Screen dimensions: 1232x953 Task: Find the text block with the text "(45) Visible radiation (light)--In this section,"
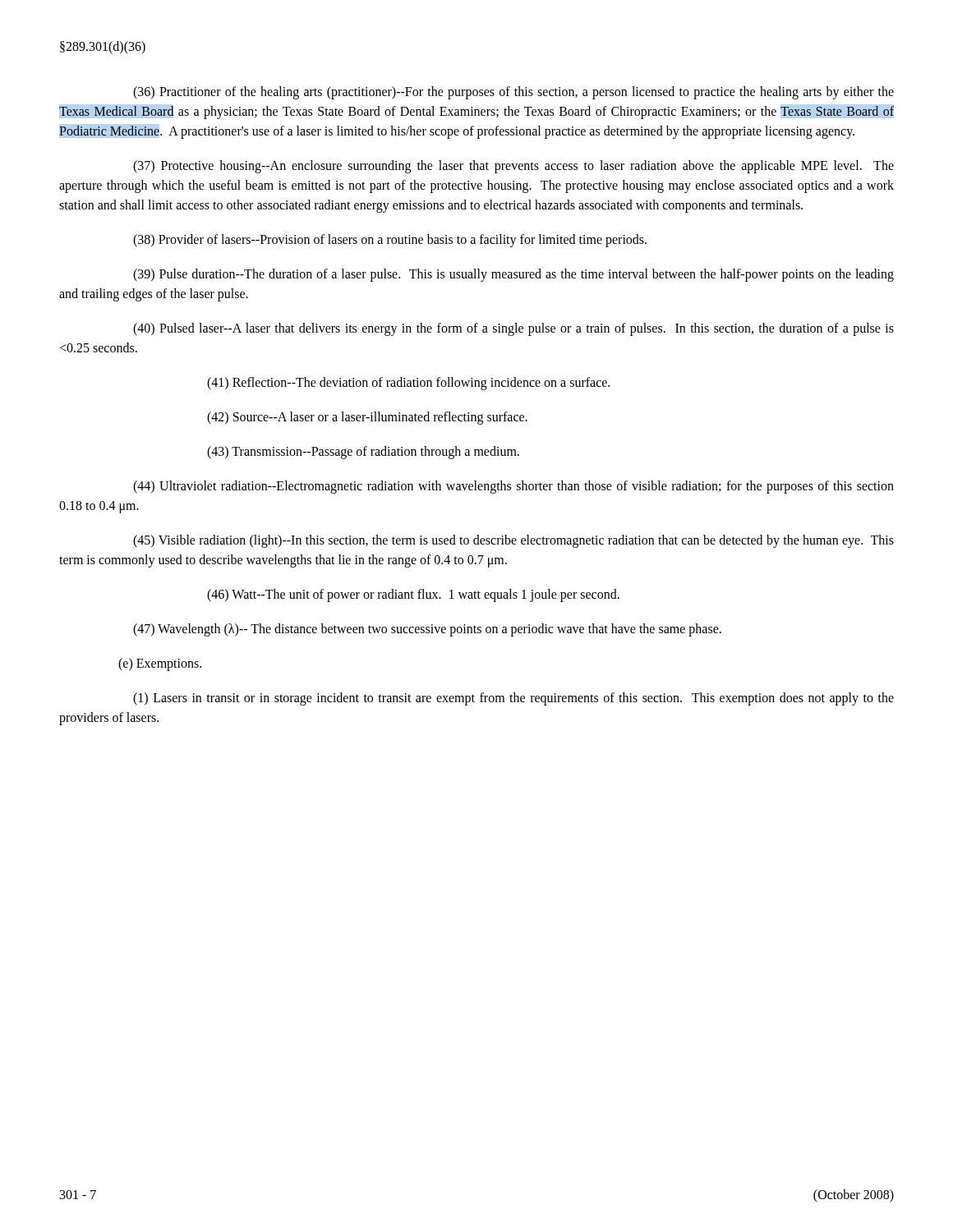[x=476, y=550]
